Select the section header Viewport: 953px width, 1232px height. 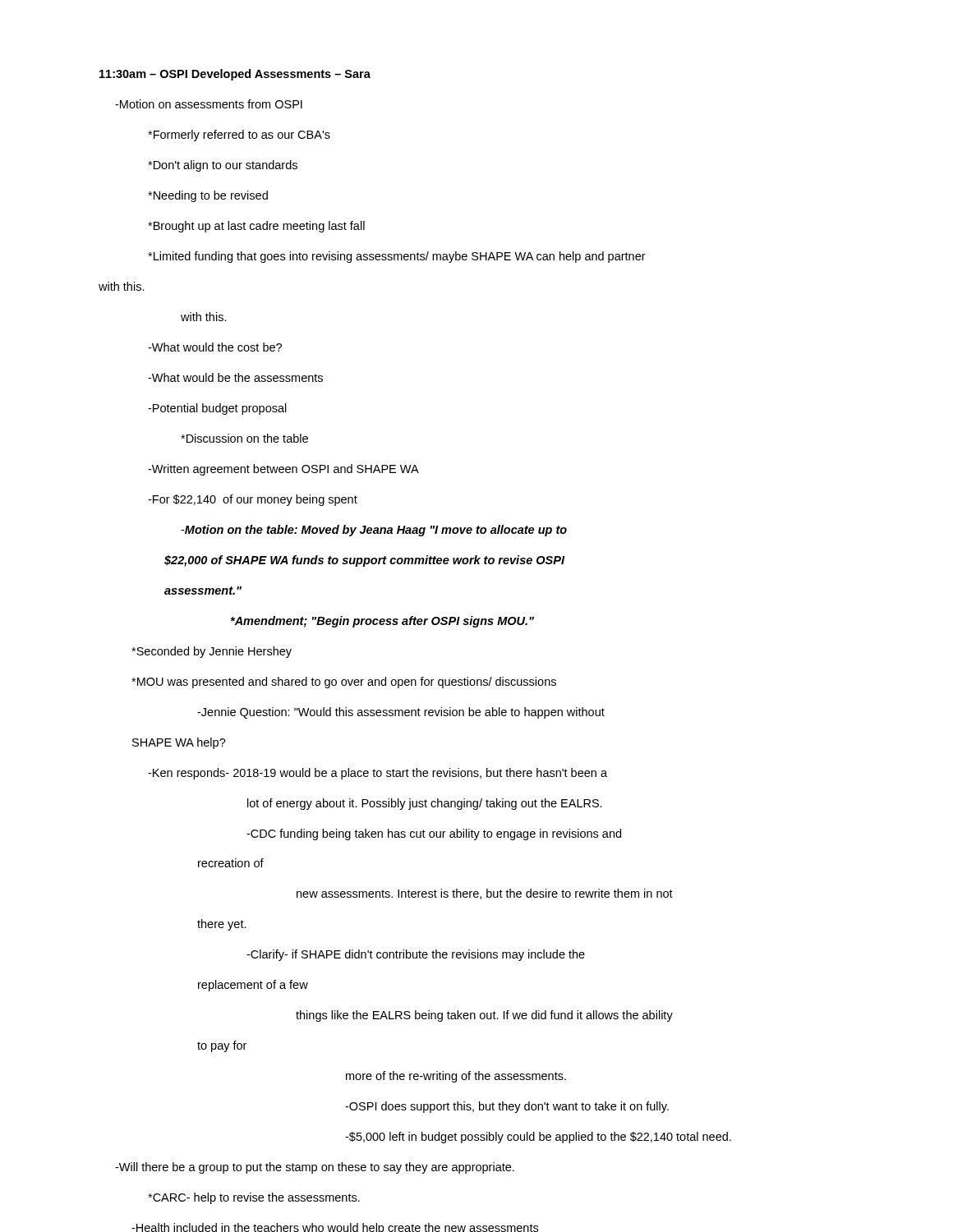click(234, 74)
